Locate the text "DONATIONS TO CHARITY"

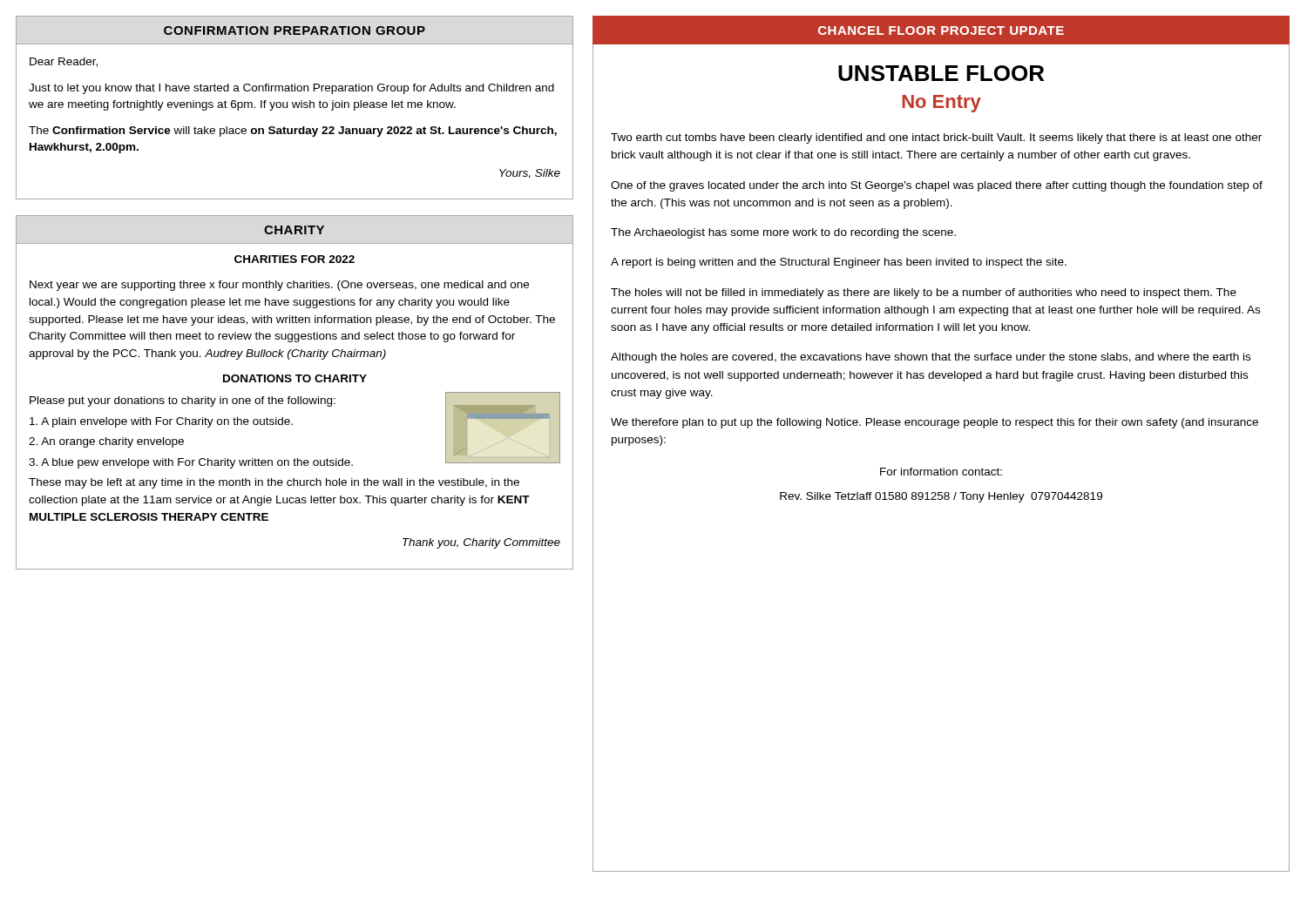295,379
